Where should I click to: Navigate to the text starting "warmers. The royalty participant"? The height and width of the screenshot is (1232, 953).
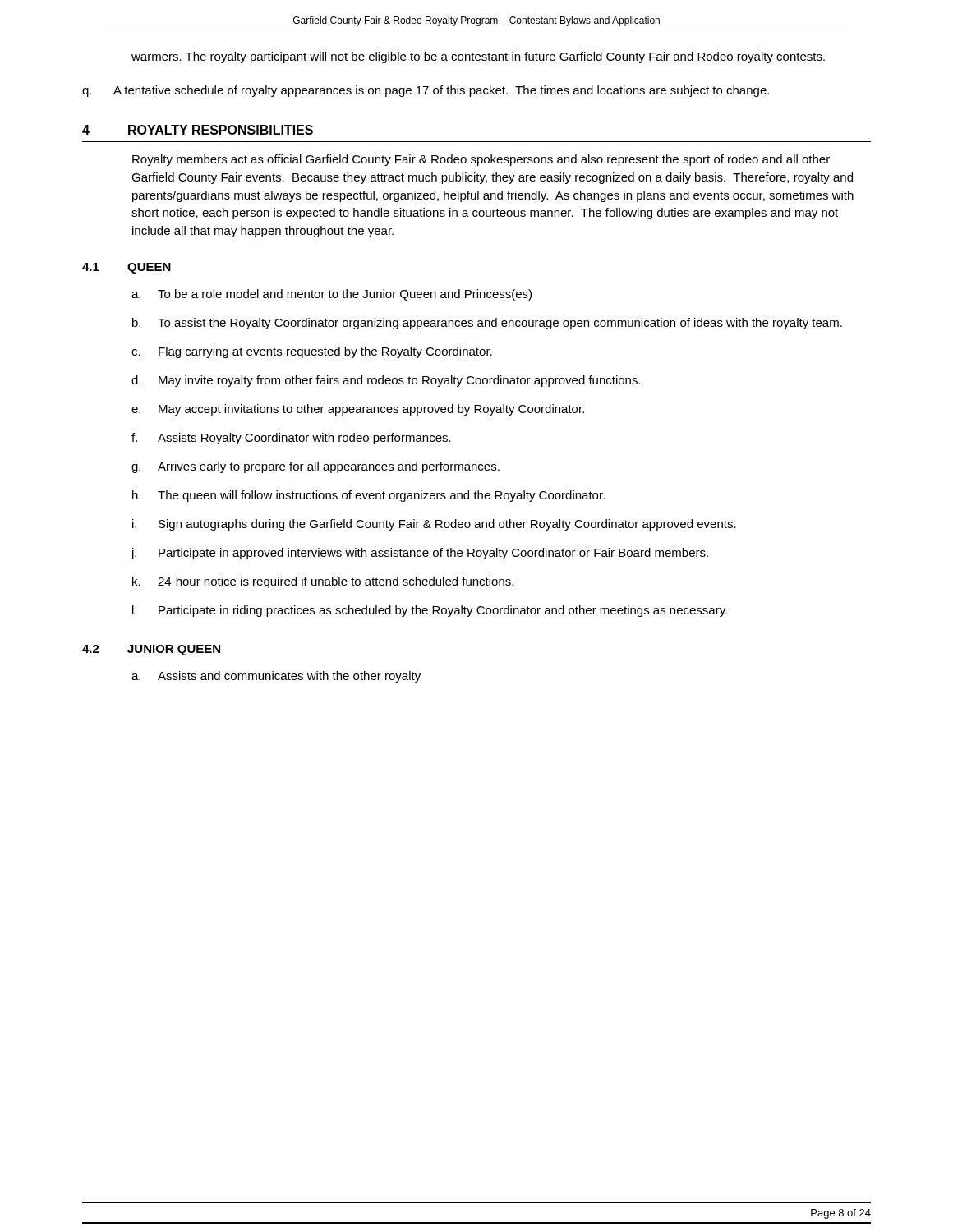(x=479, y=56)
